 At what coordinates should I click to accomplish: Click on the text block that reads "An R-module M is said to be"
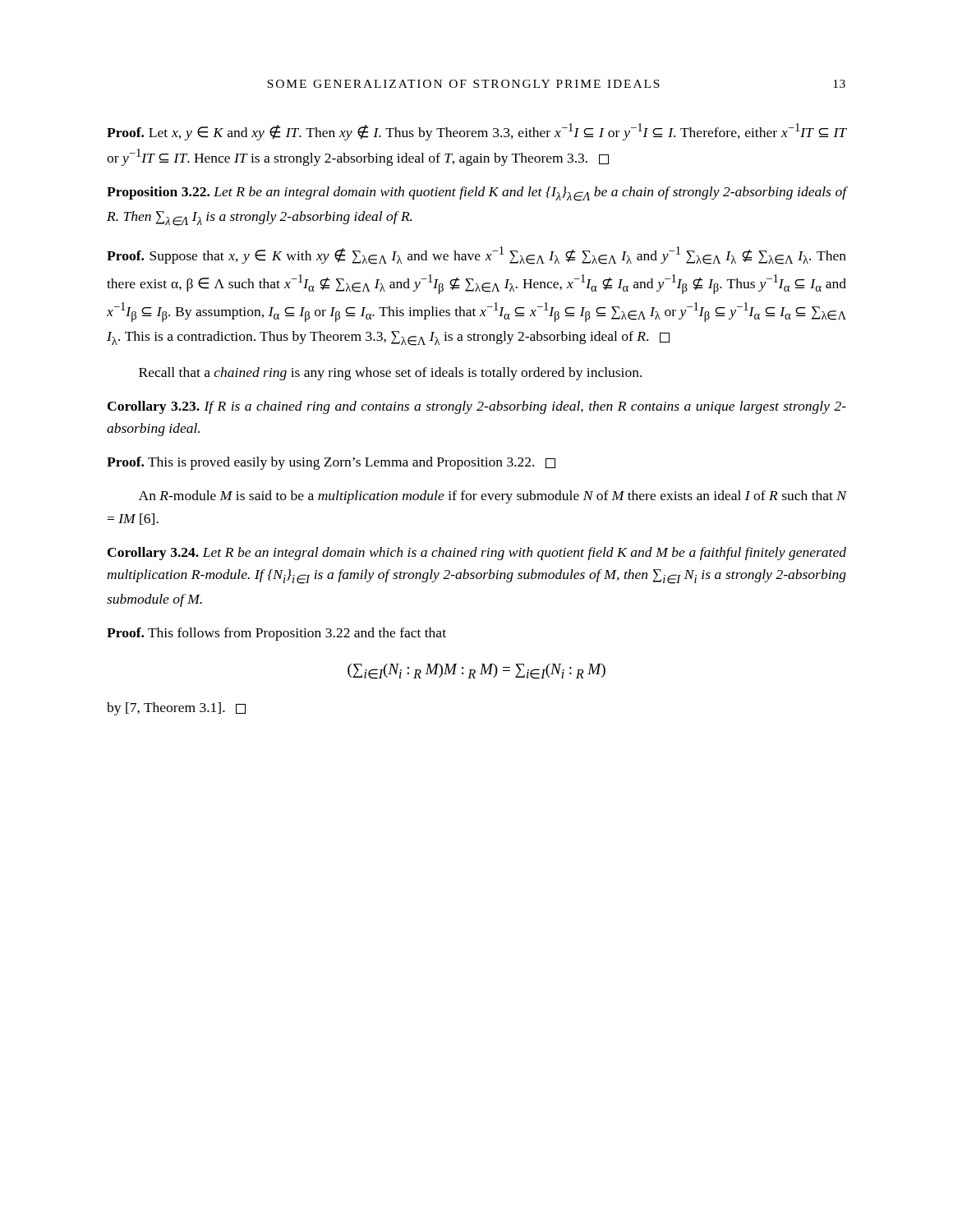(476, 507)
